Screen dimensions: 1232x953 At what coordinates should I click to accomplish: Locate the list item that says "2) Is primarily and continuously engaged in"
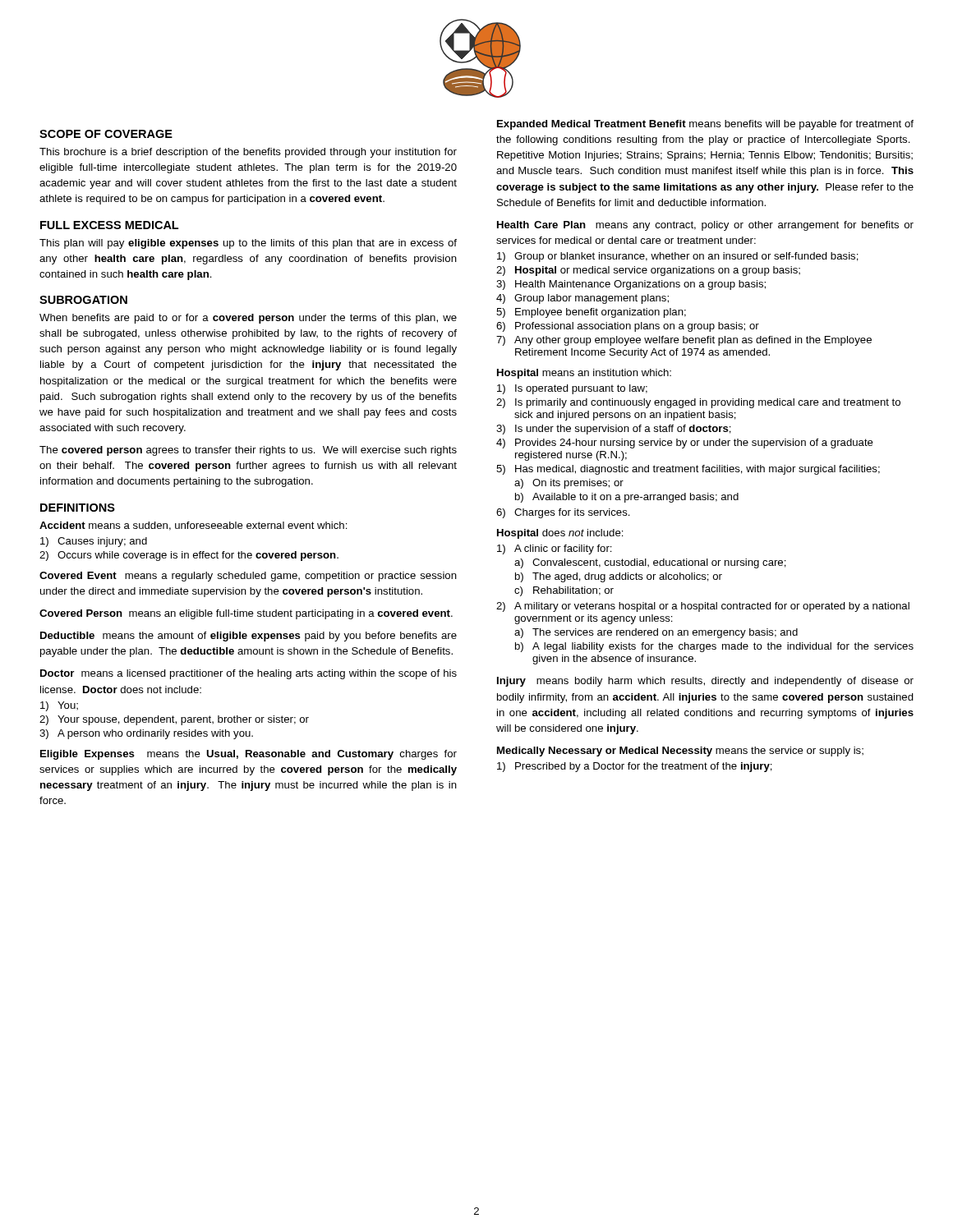[x=705, y=408]
